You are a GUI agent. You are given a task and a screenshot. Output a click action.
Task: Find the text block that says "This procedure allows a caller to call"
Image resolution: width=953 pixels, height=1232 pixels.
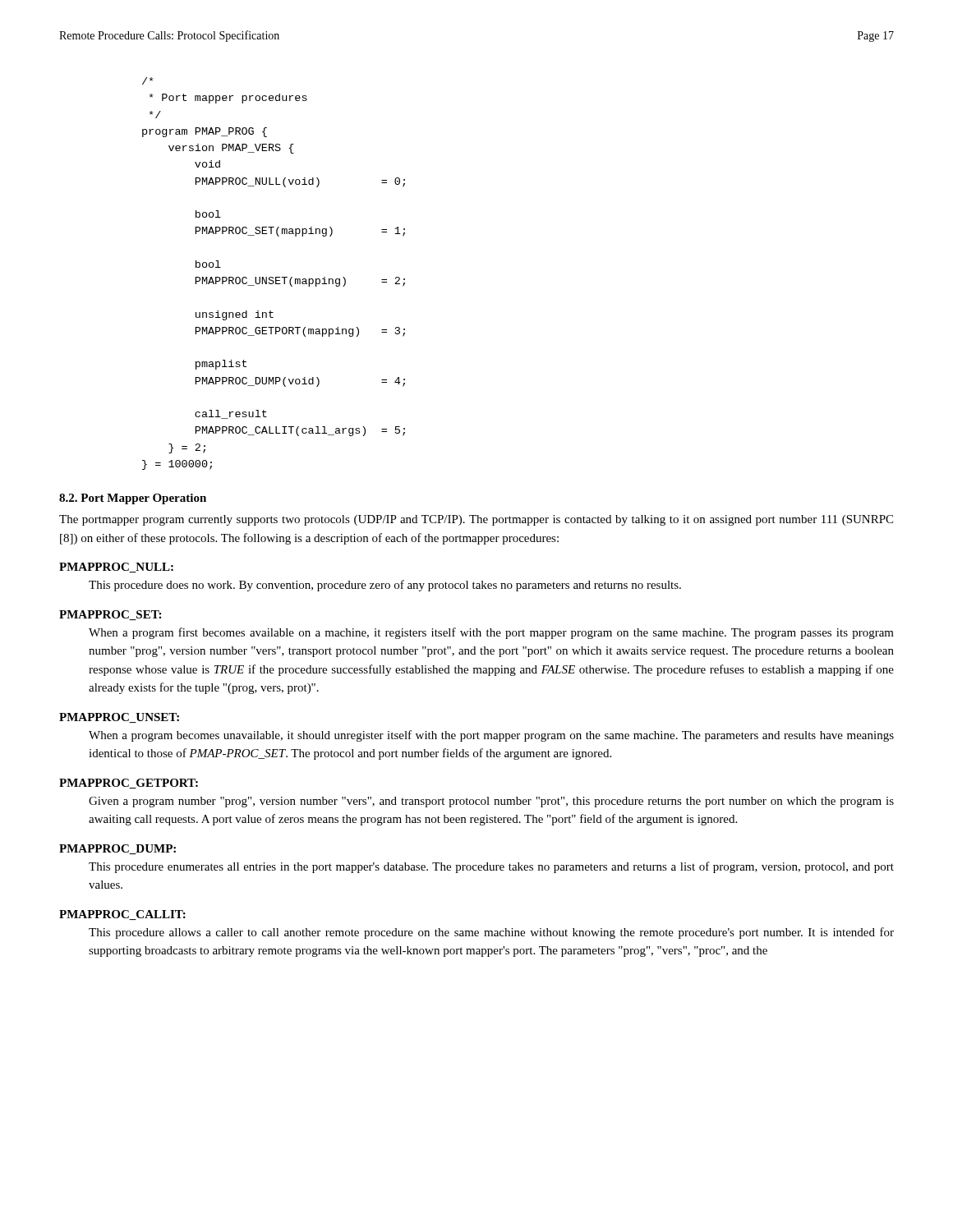coord(491,941)
